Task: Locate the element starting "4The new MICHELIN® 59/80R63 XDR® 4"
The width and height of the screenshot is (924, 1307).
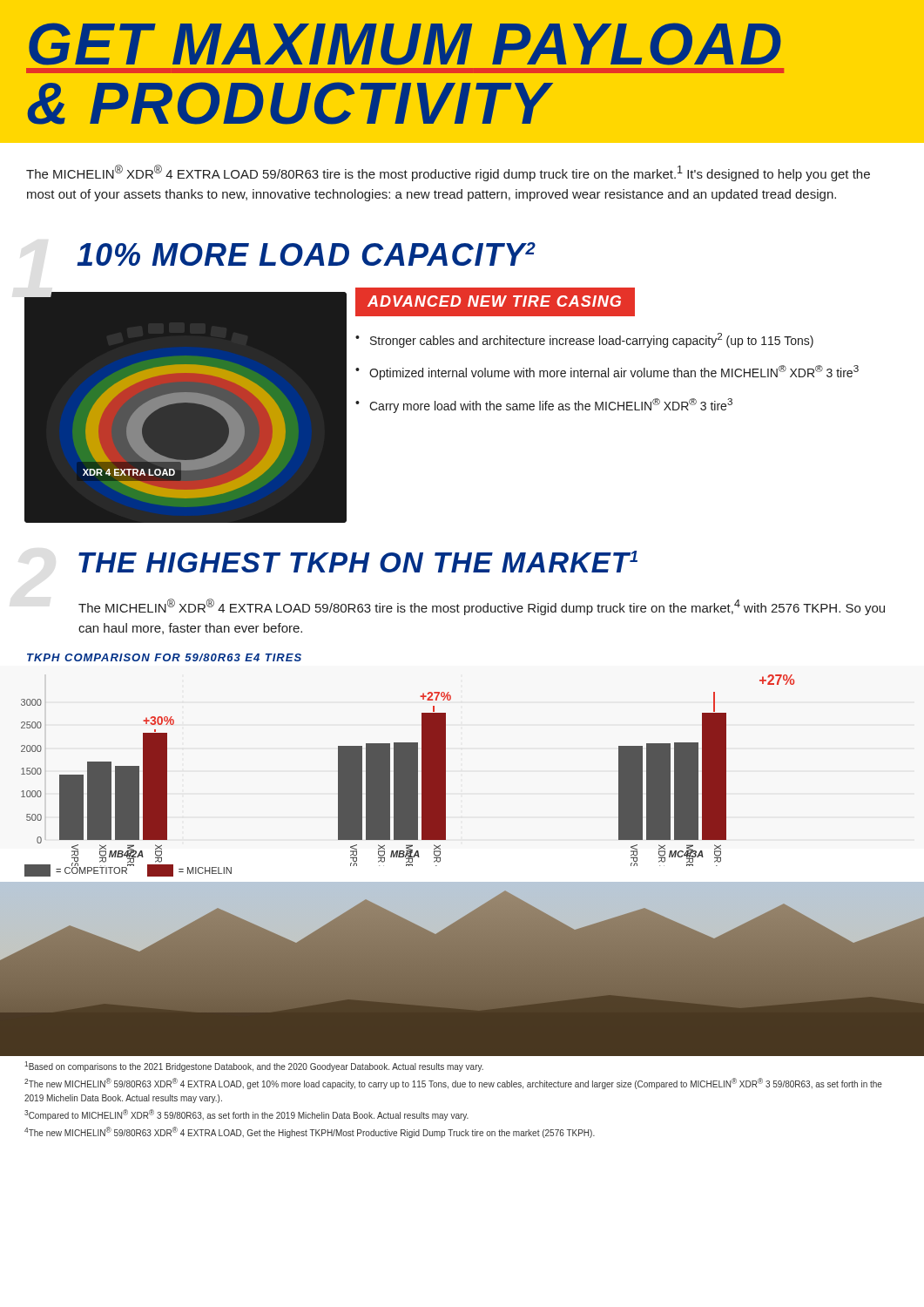Action: pos(310,1132)
